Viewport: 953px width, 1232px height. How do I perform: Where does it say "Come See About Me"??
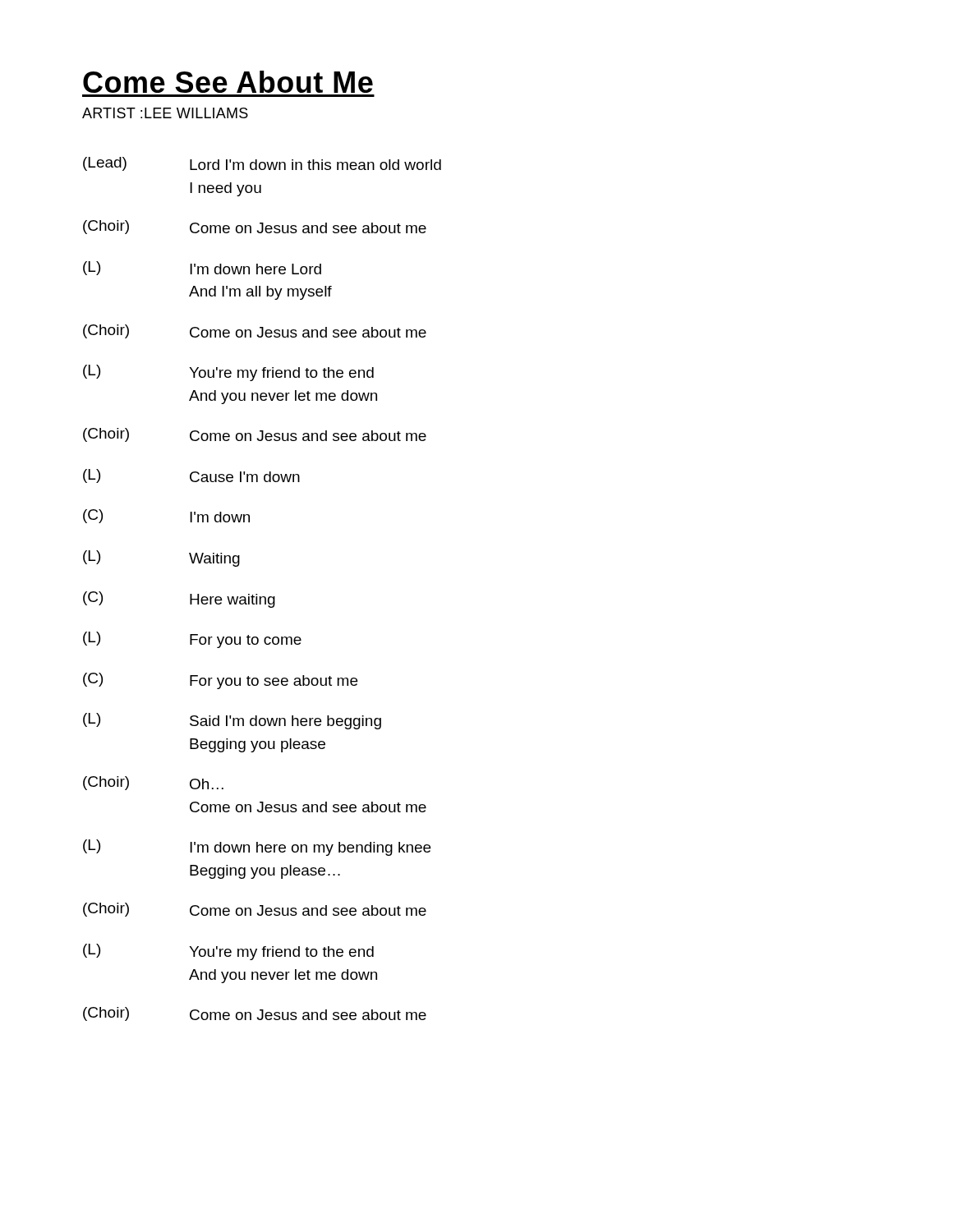pyautogui.click(x=228, y=83)
